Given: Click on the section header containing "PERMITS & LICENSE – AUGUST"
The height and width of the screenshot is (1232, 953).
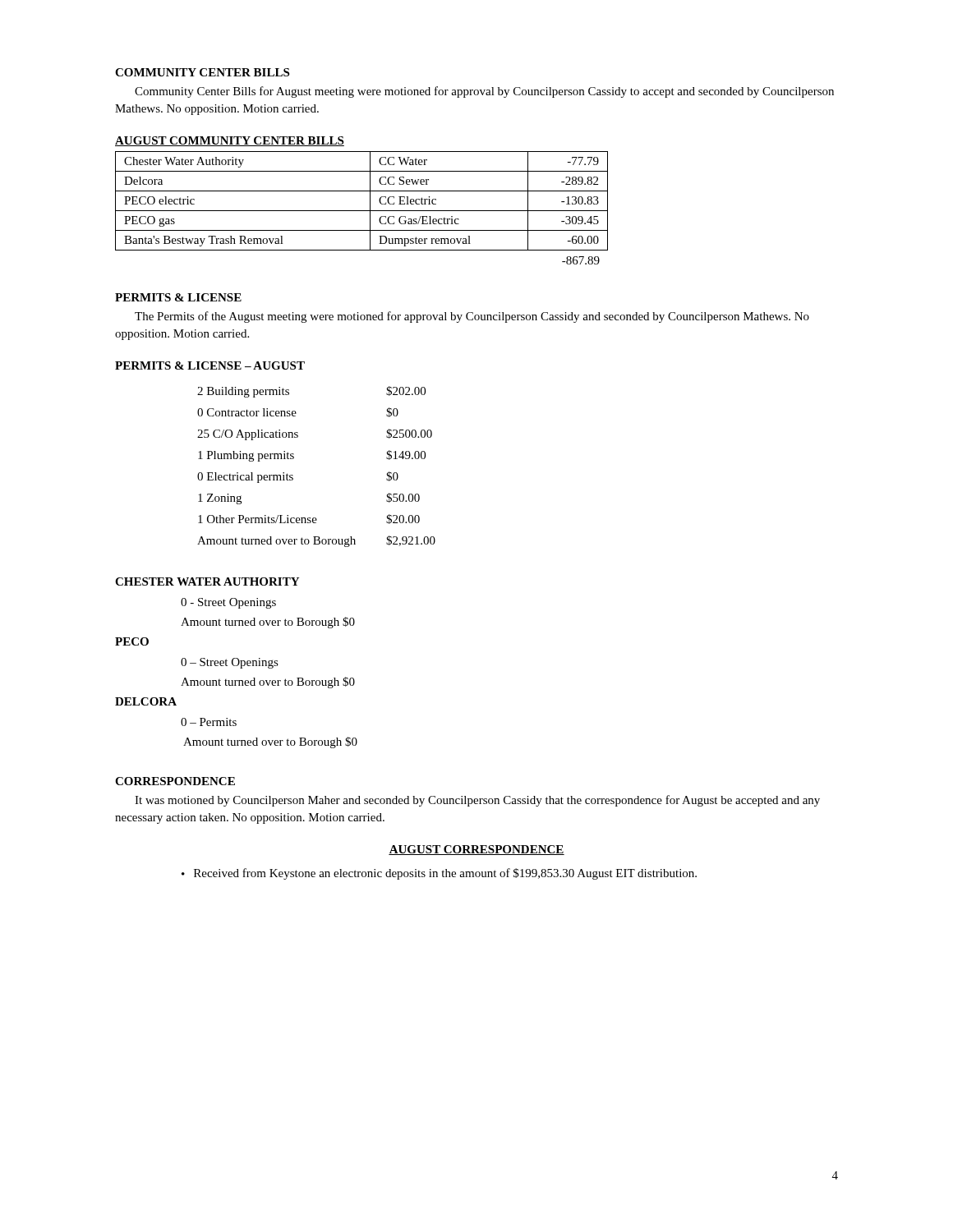Looking at the screenshot, I should tap(210, 365).
